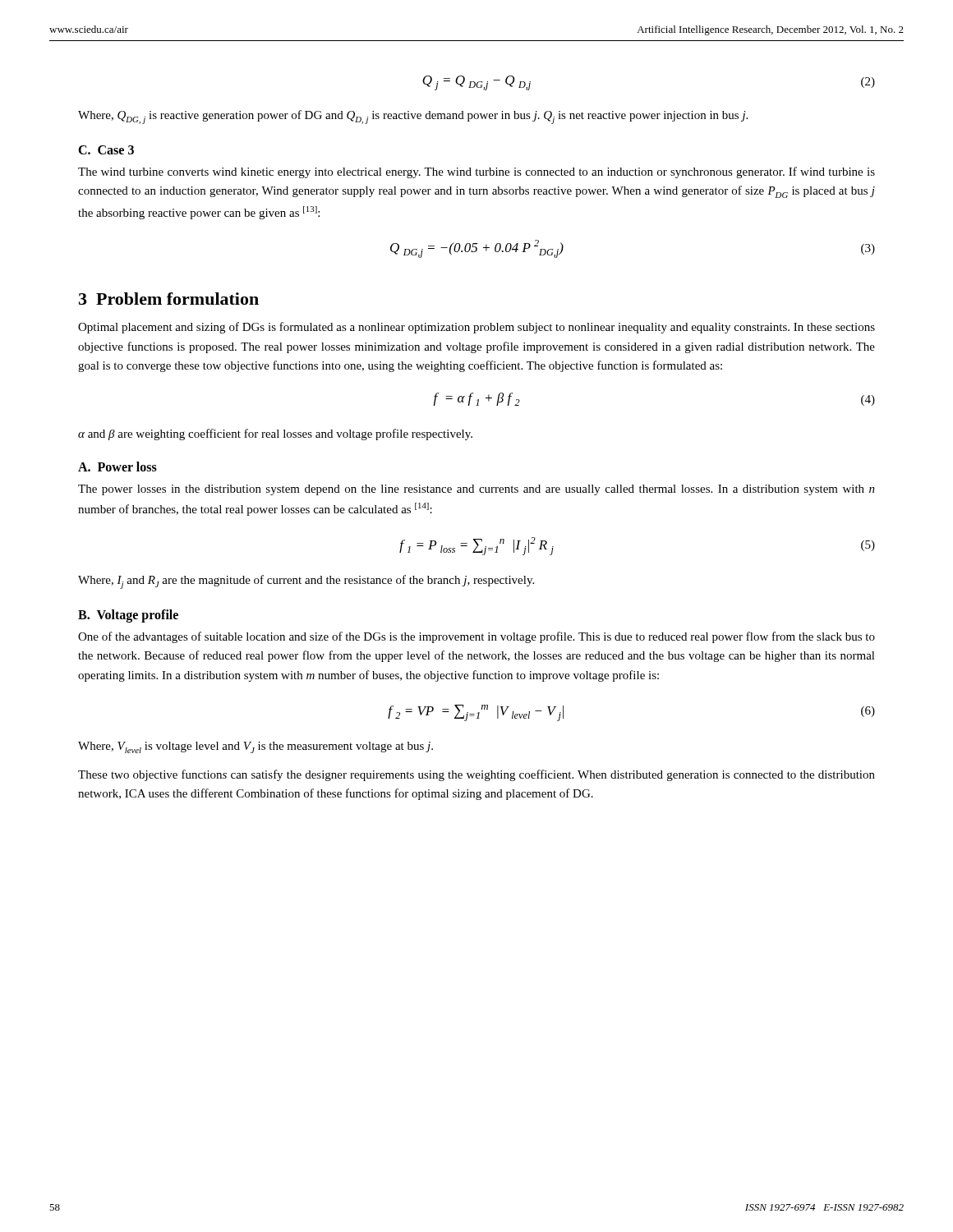Find the text block containing "One of the advantages of suitable location"

point(476,656)
